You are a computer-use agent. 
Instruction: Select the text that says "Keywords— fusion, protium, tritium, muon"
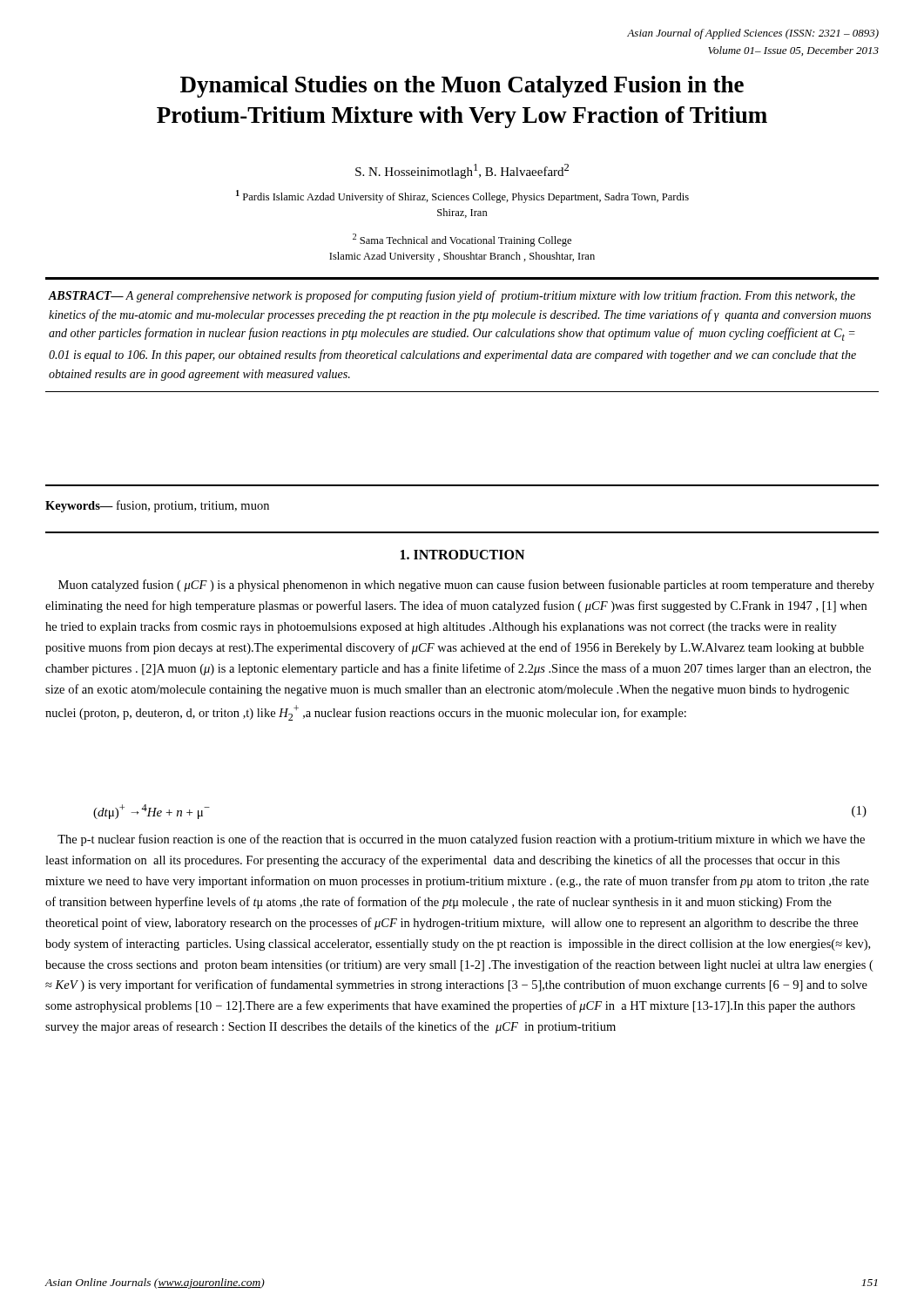click(157, 505)
